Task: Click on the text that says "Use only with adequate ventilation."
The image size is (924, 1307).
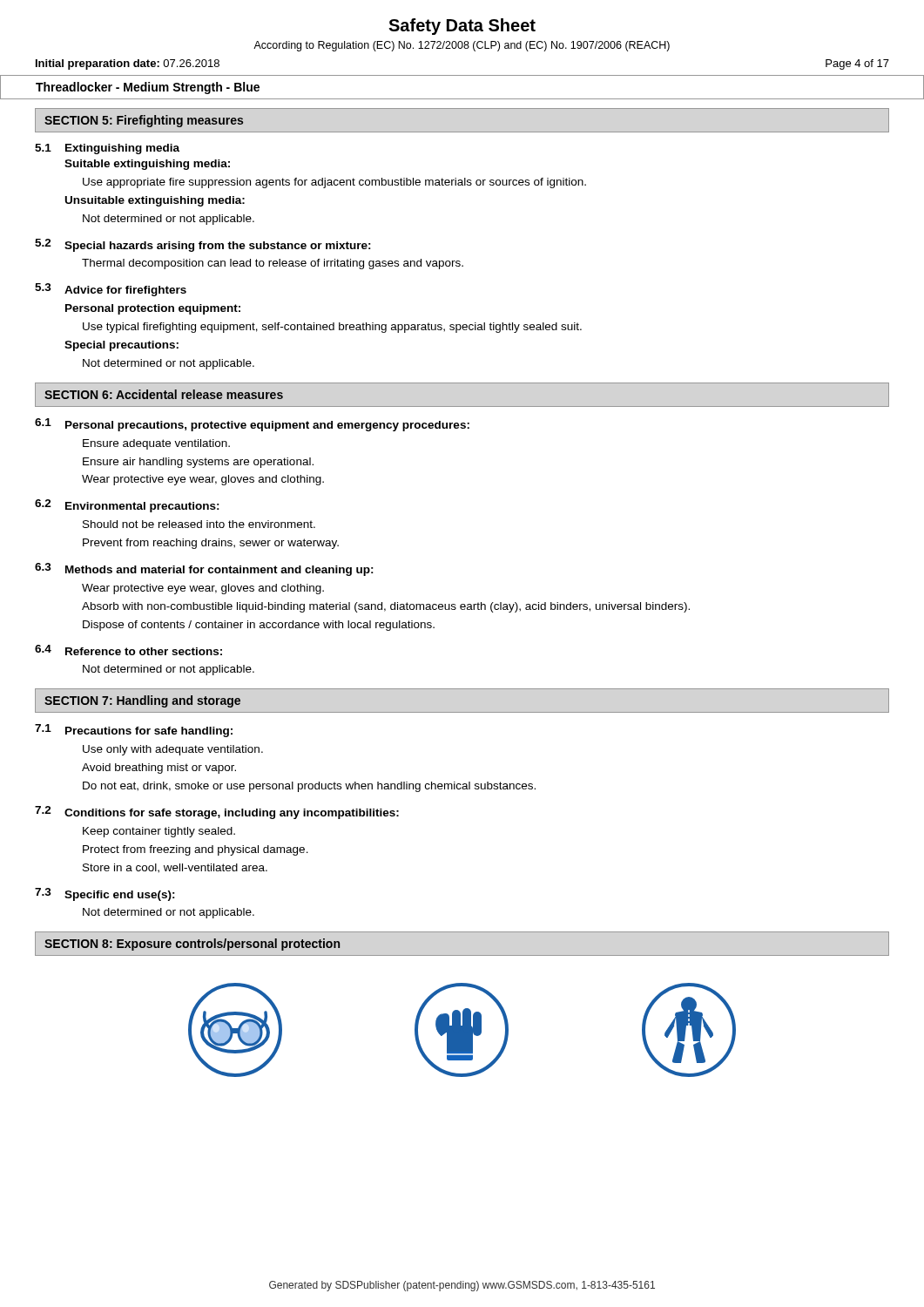Action: pyautogui.click(x=173, y=749)
